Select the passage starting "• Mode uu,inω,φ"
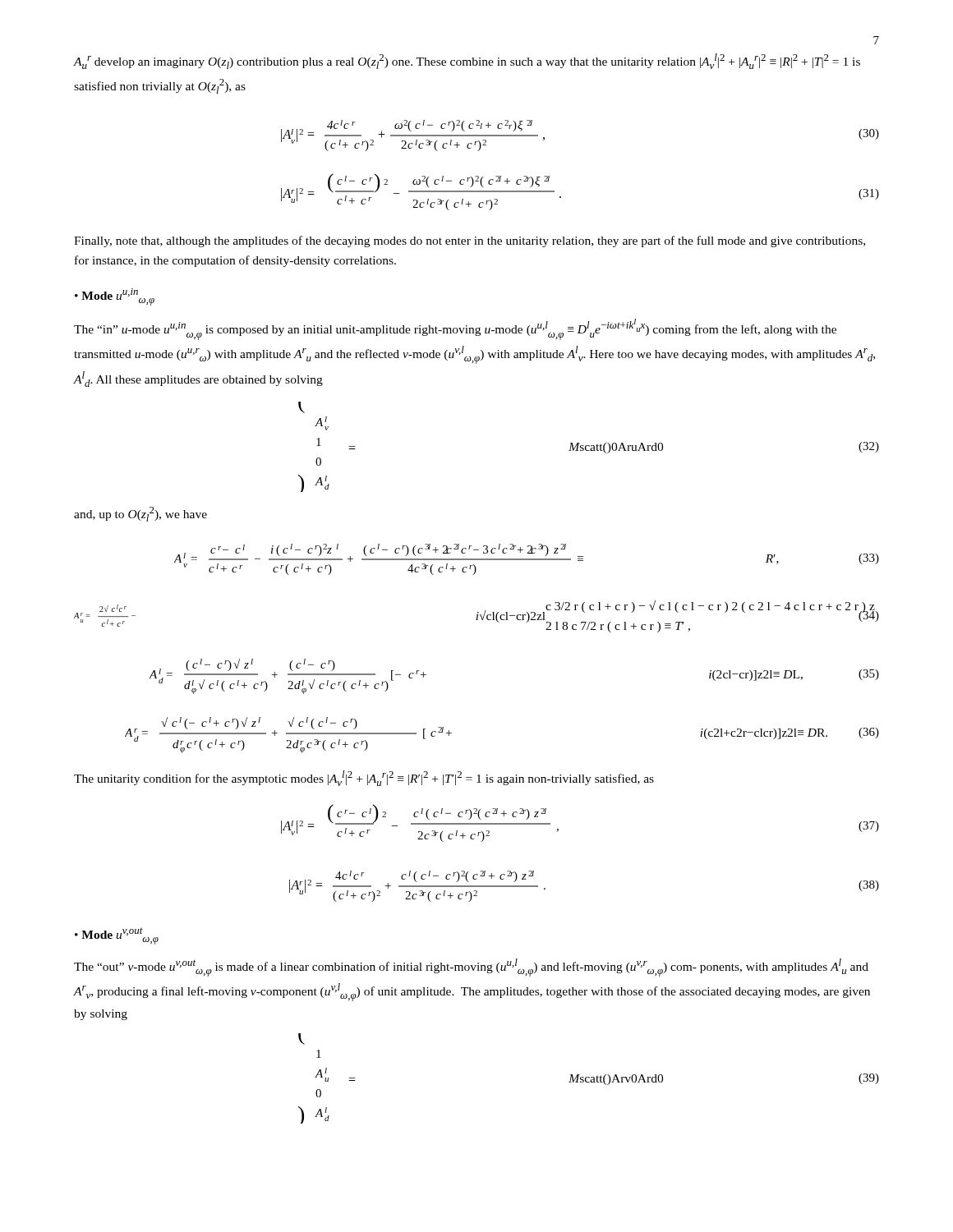This screenshot has height=1232, width=953. (114, 295)
